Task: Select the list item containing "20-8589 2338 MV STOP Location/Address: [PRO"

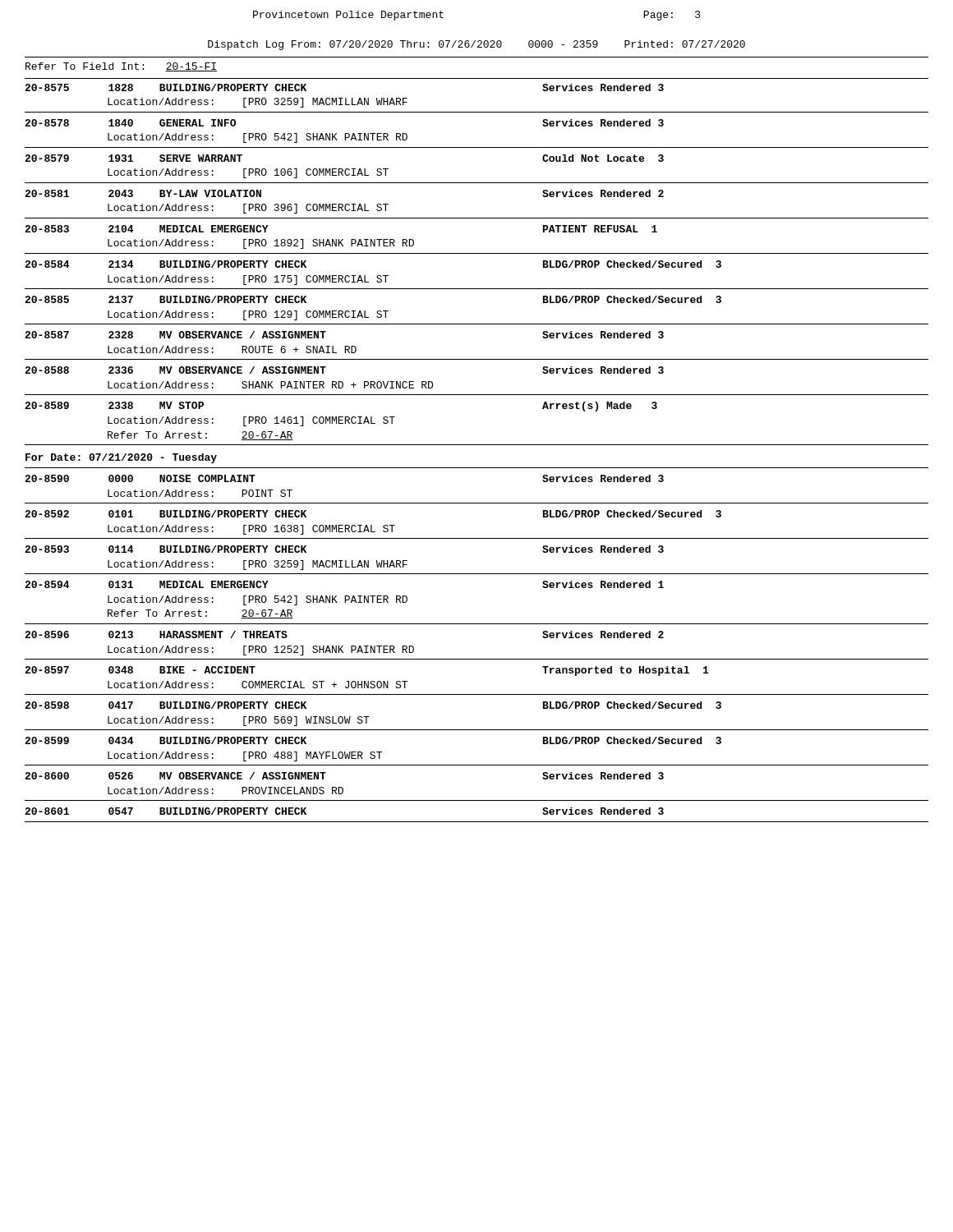Action: 341,421
